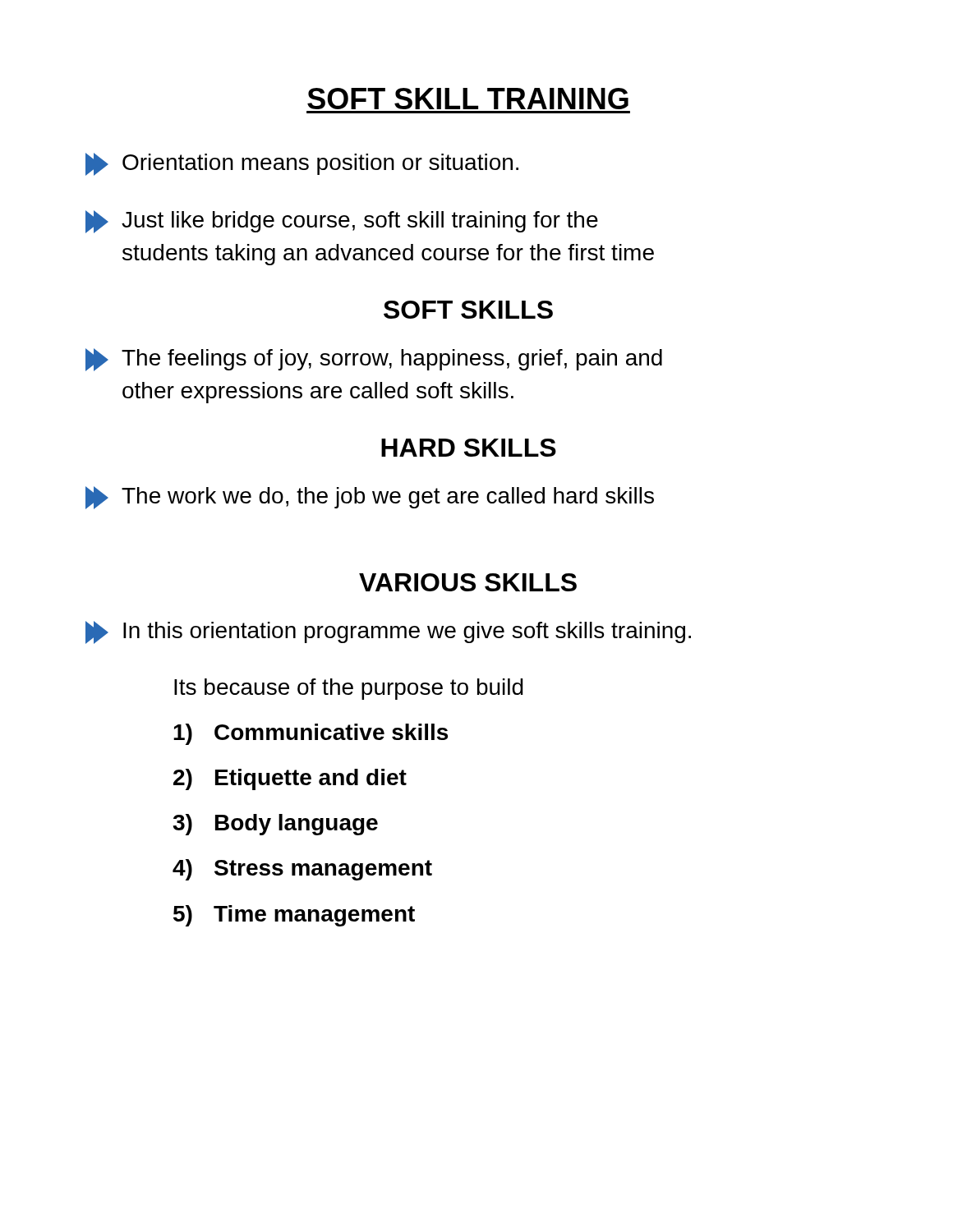Point to the block starting "4) Stress management"
This screenshot has height=1232, width=953.
[302, 868]
